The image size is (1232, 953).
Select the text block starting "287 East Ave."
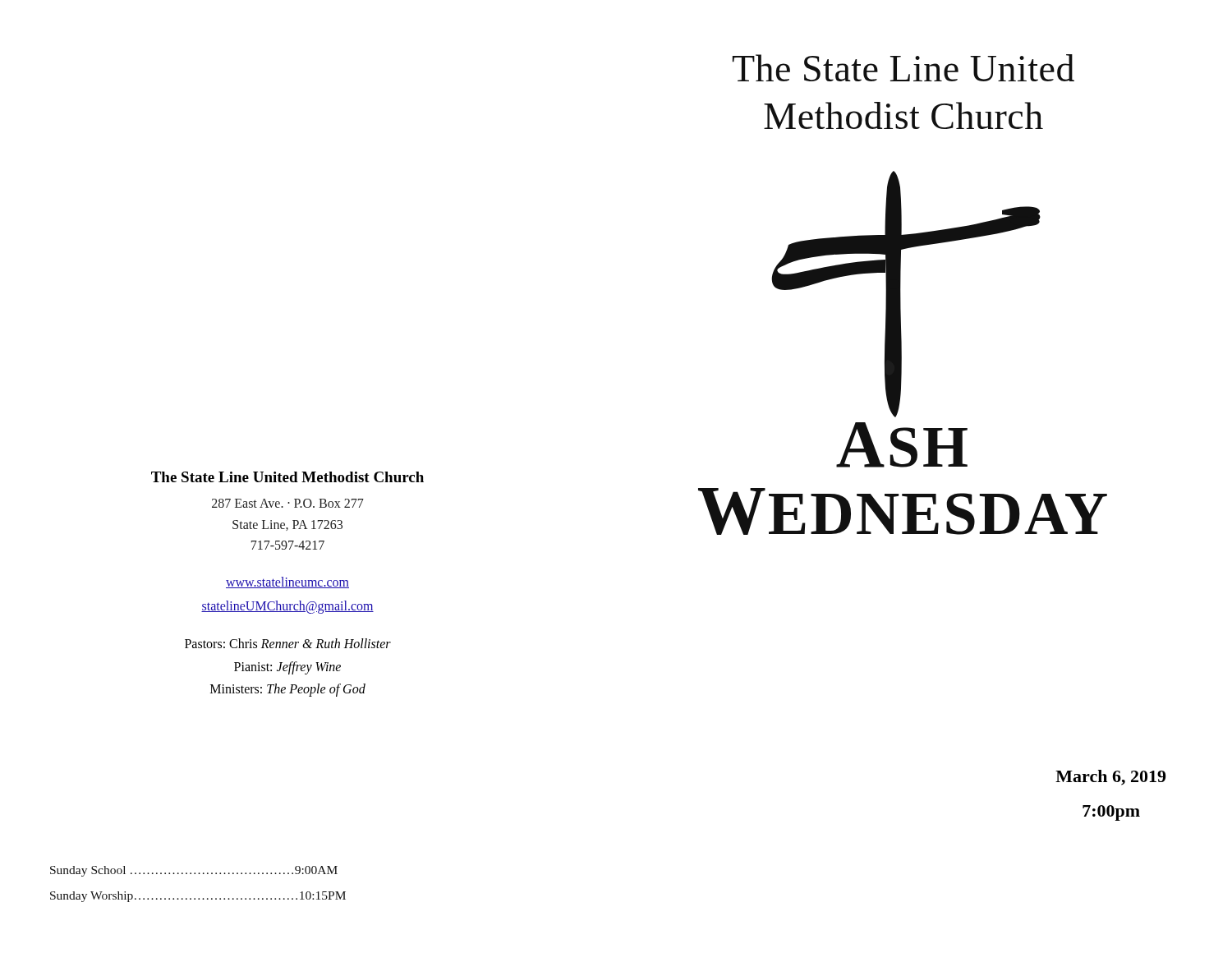click(287, 524)
